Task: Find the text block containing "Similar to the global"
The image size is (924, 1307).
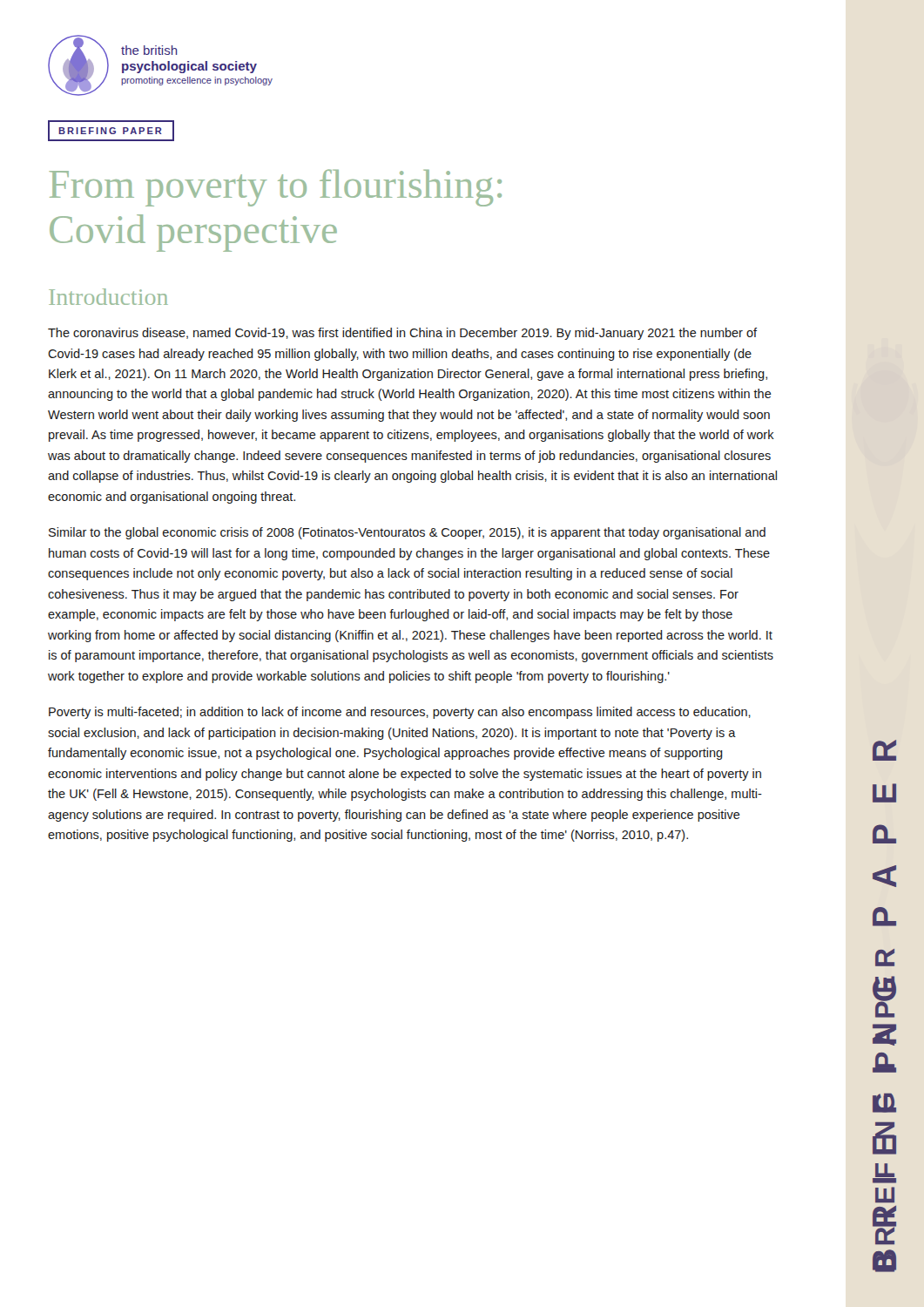Action: [x=411, y=604]
